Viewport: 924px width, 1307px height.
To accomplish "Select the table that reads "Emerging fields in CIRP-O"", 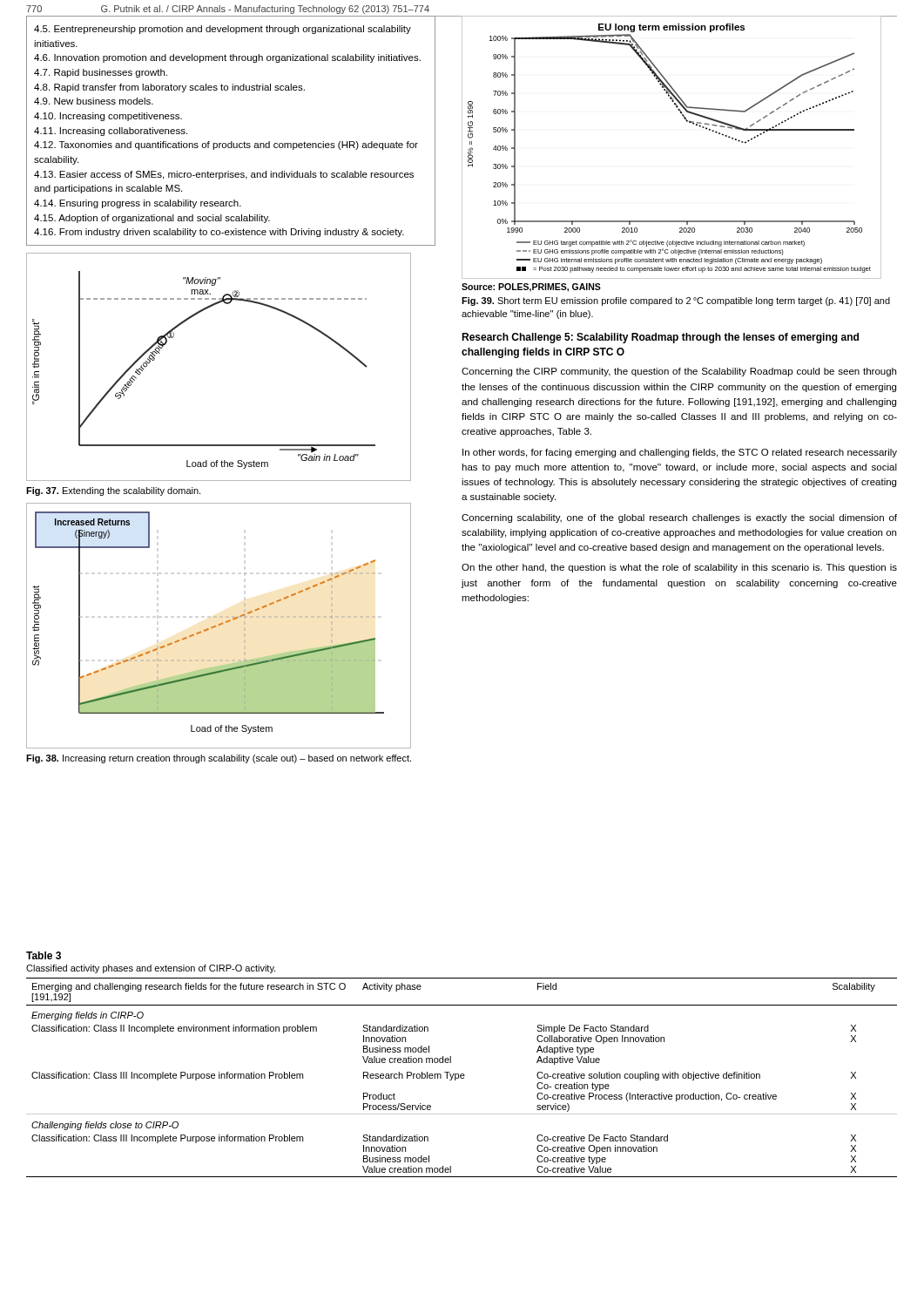I will point(462,1077).
